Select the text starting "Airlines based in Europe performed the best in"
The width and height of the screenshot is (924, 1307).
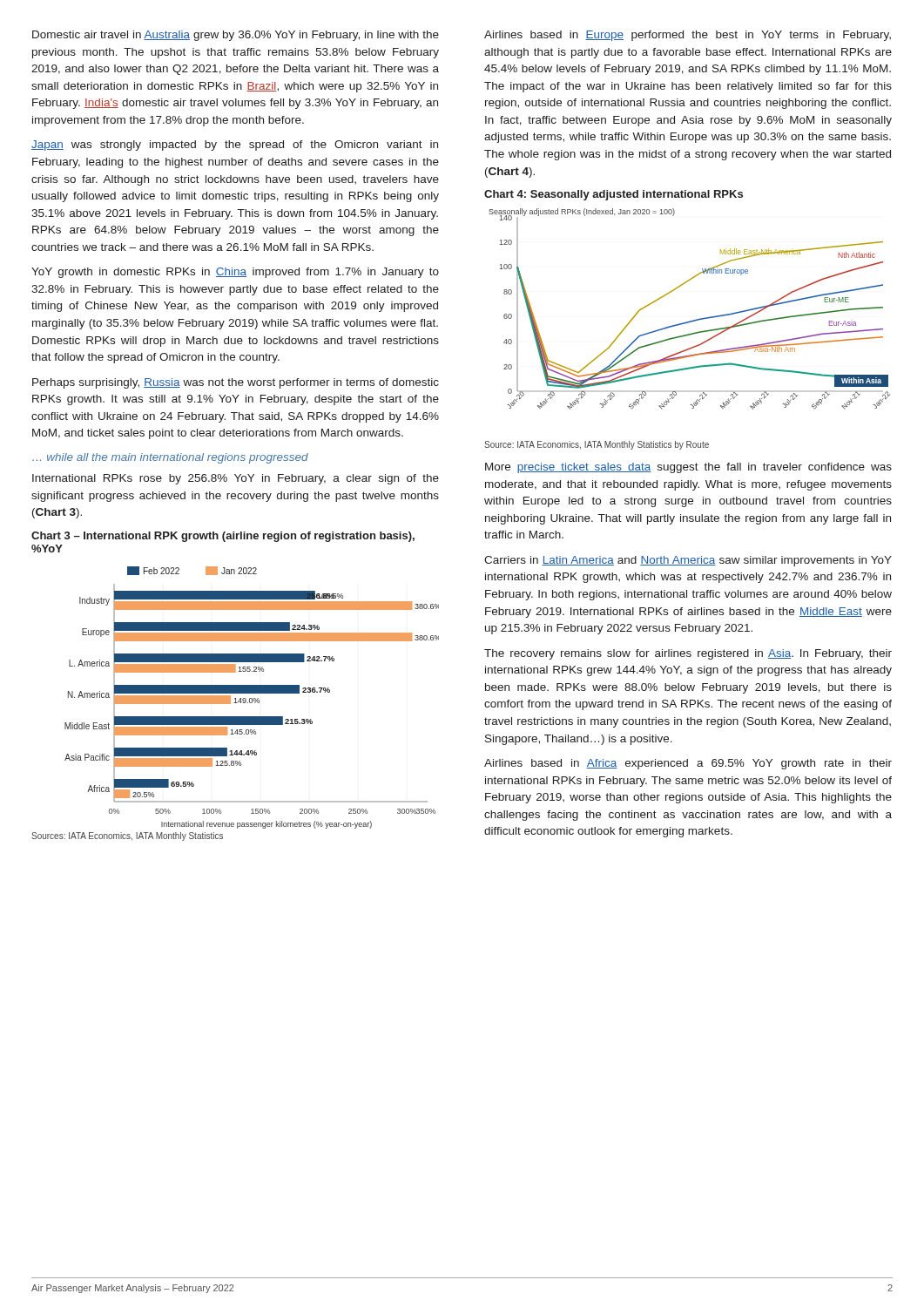pyautogui.click(x=688, y=103)
